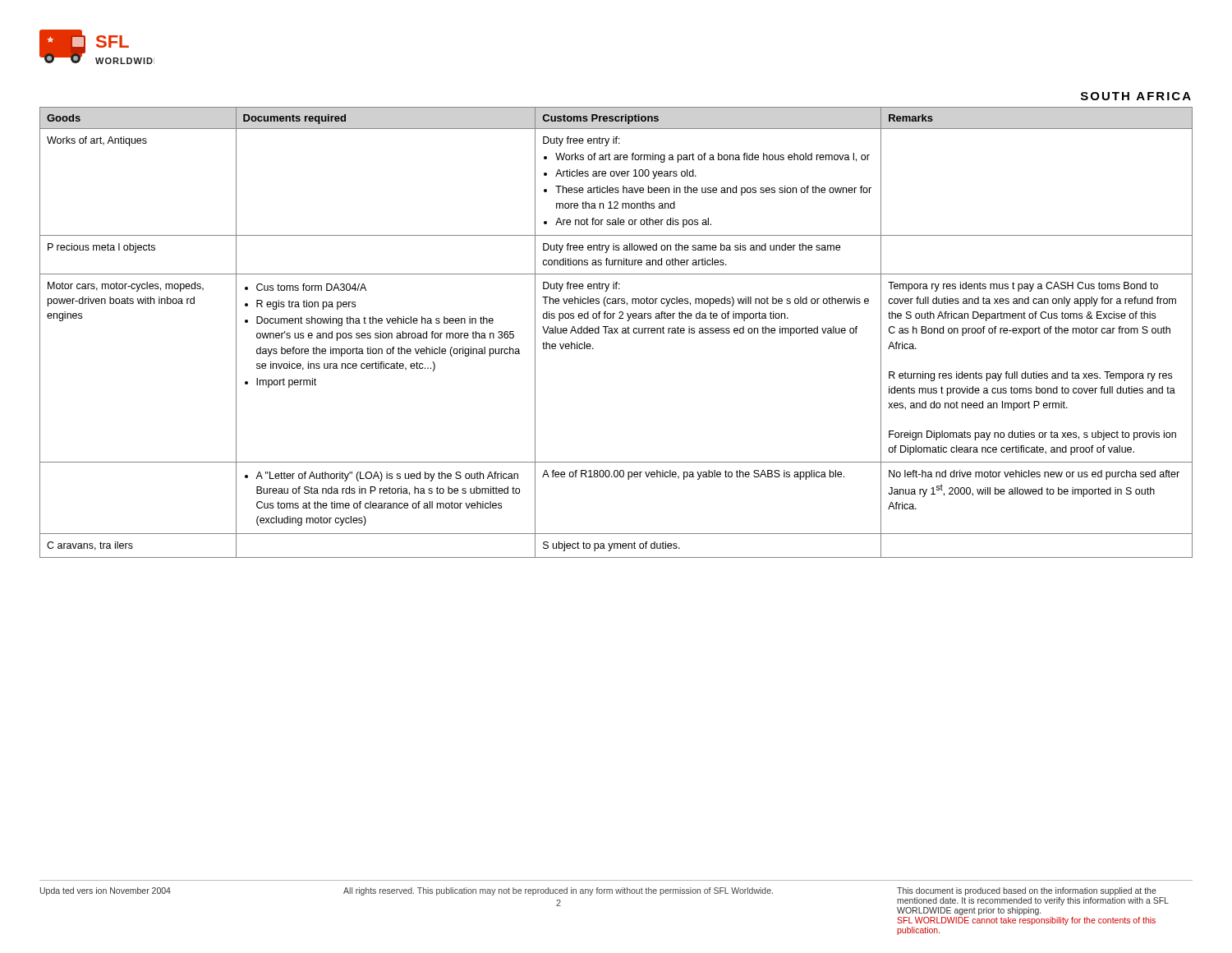Select the table that reads "Duty free entry if:"
Image resolution: width=1232 pixels, height=953 pixels.
pyautogui.click(x=616, y=332)
